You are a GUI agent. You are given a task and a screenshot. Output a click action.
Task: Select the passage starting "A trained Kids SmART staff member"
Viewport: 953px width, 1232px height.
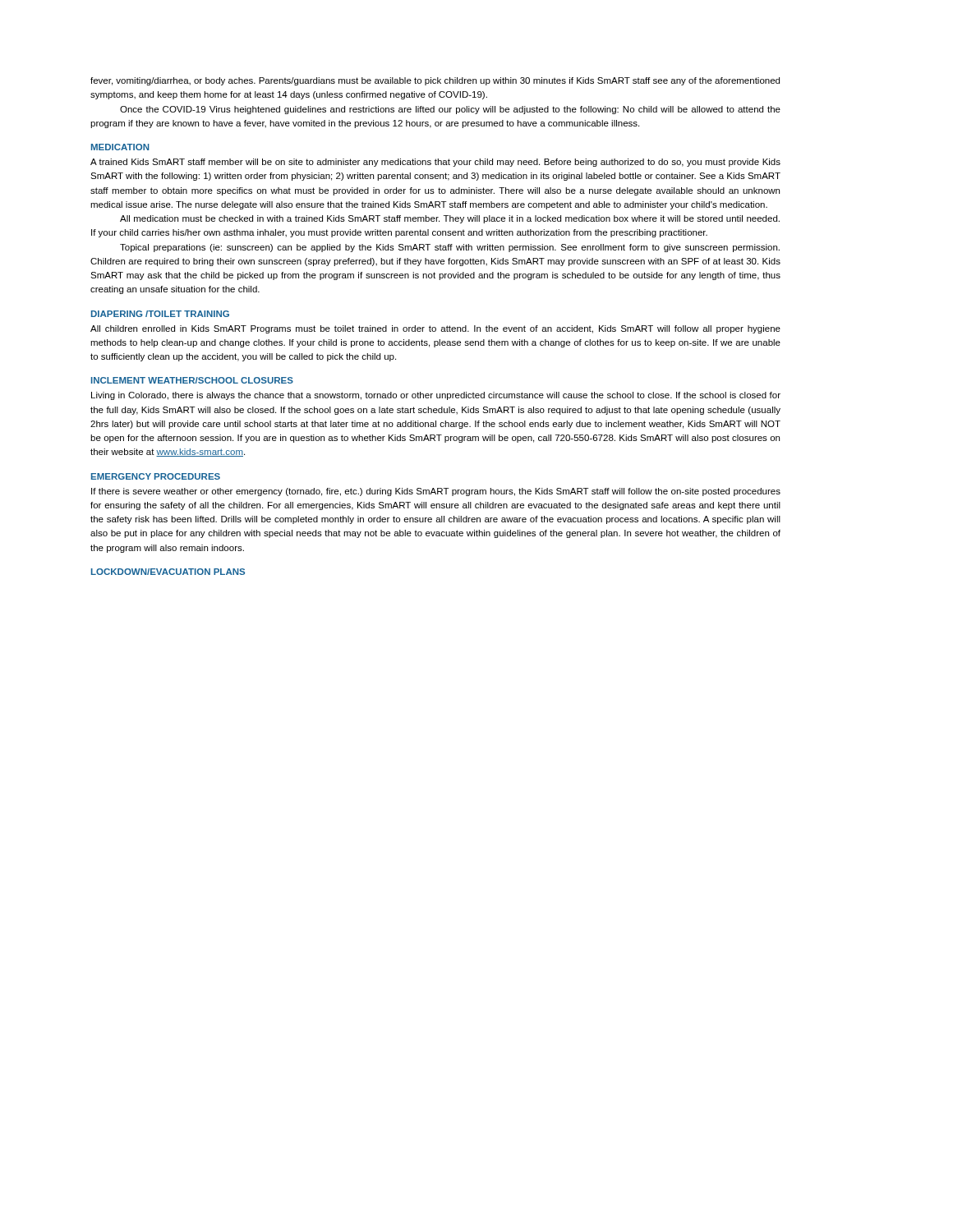435,226
